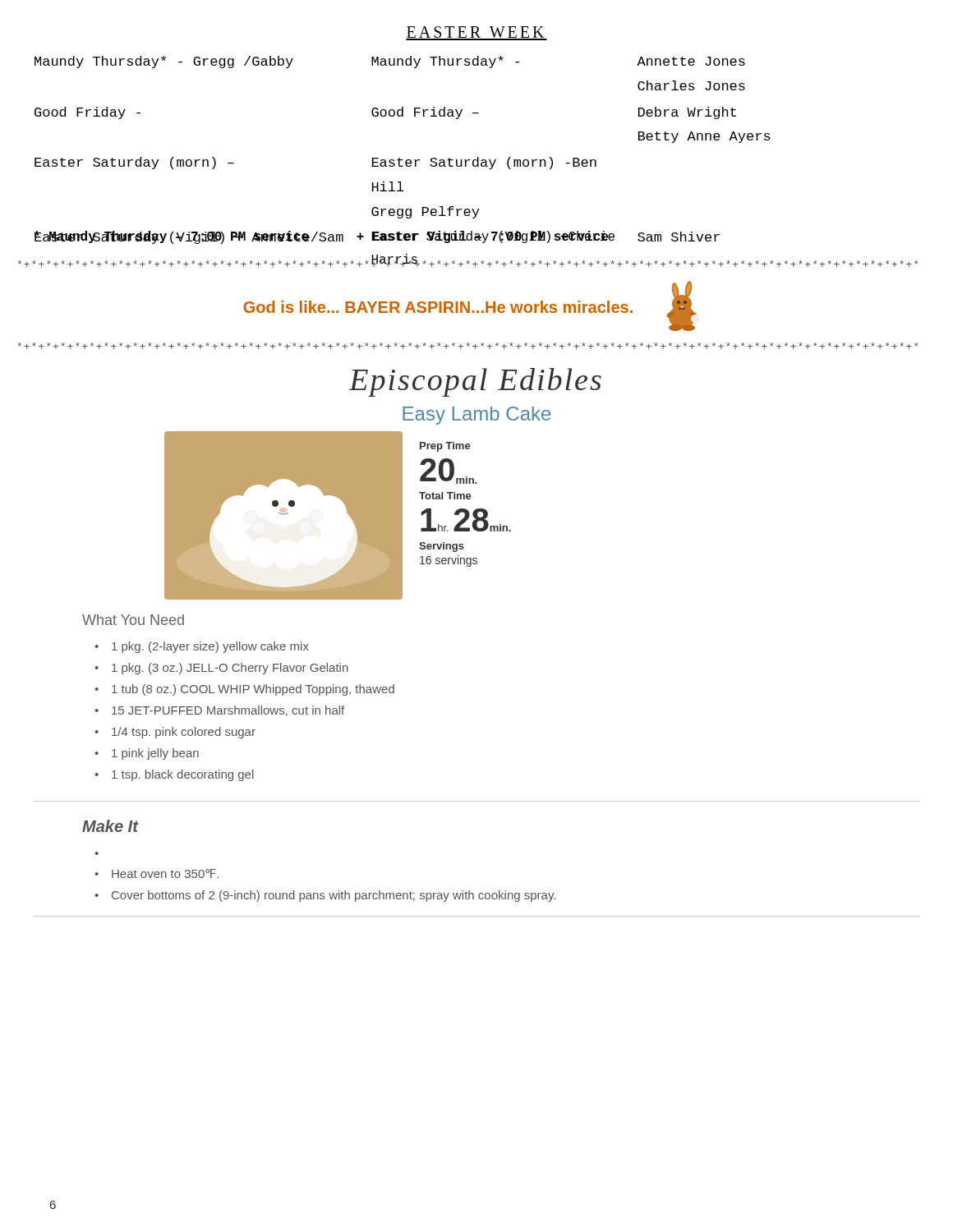Find the list item with the text "•1 pink jelly bean"

click(x=147, y=753)
